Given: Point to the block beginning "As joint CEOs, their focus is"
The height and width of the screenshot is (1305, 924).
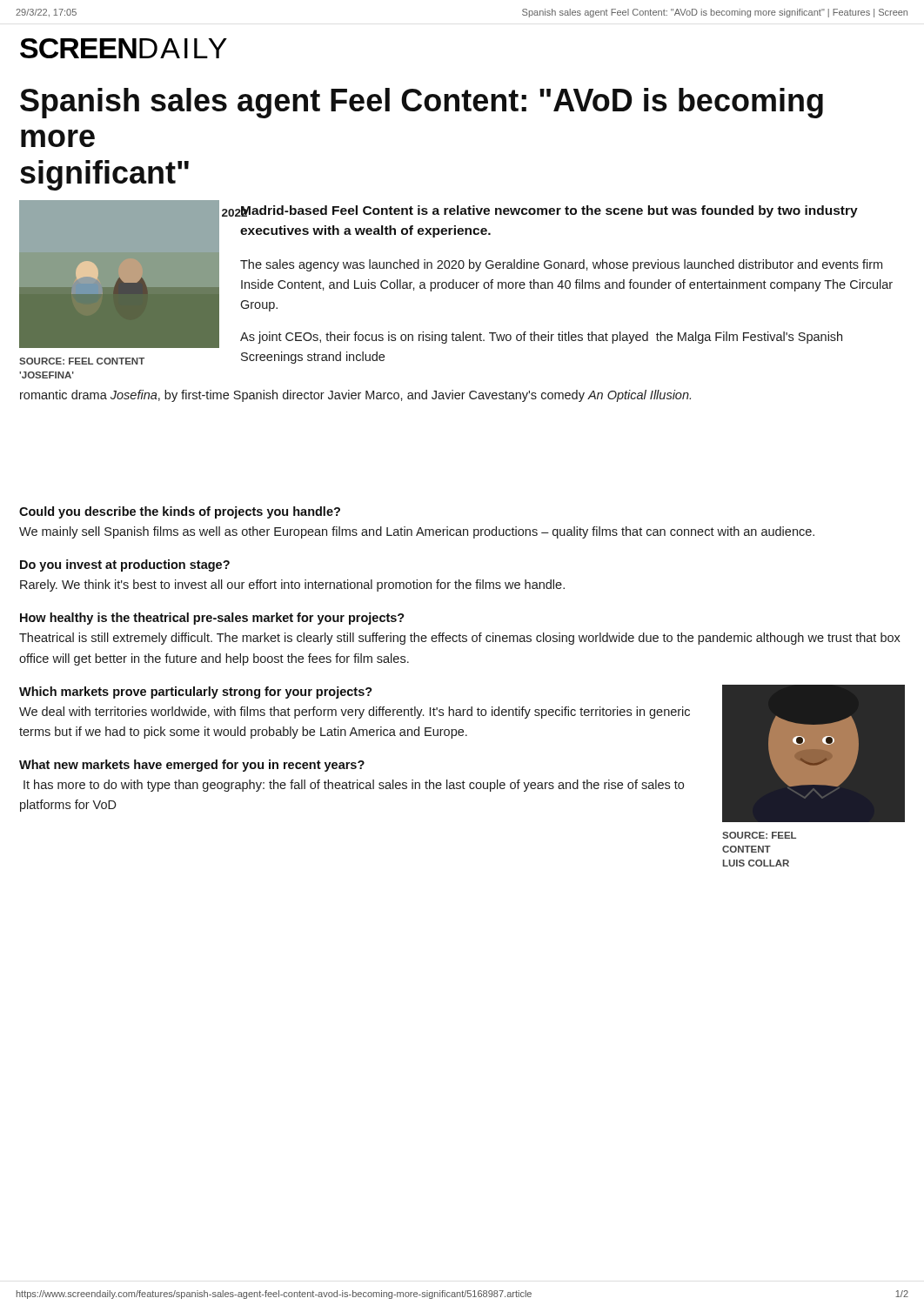Looking at the screenshot, I should point(542,347).
